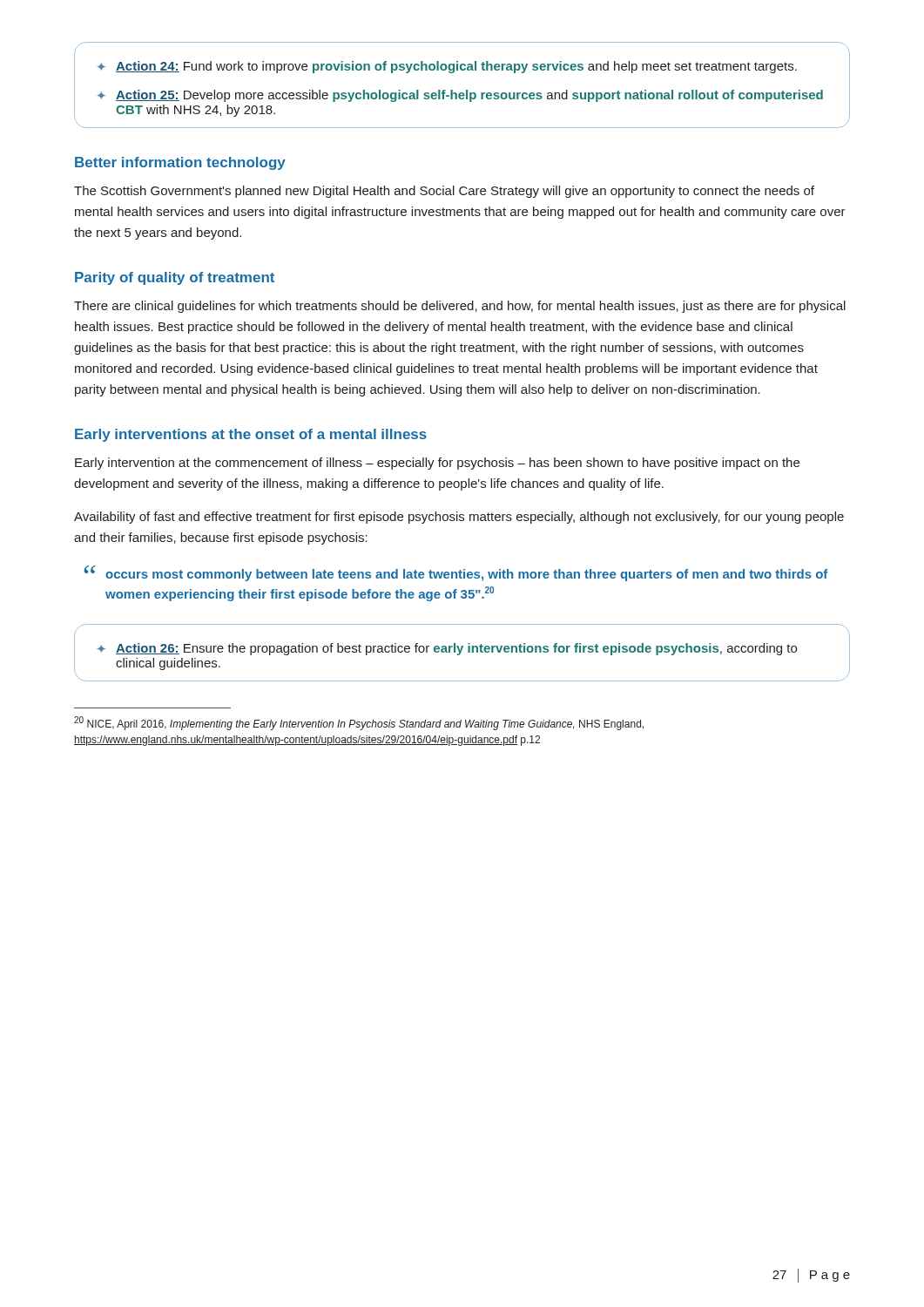Find the block on this page that starts "✦ Action 26: Ensure the propagation of"

tap(462, 655)
